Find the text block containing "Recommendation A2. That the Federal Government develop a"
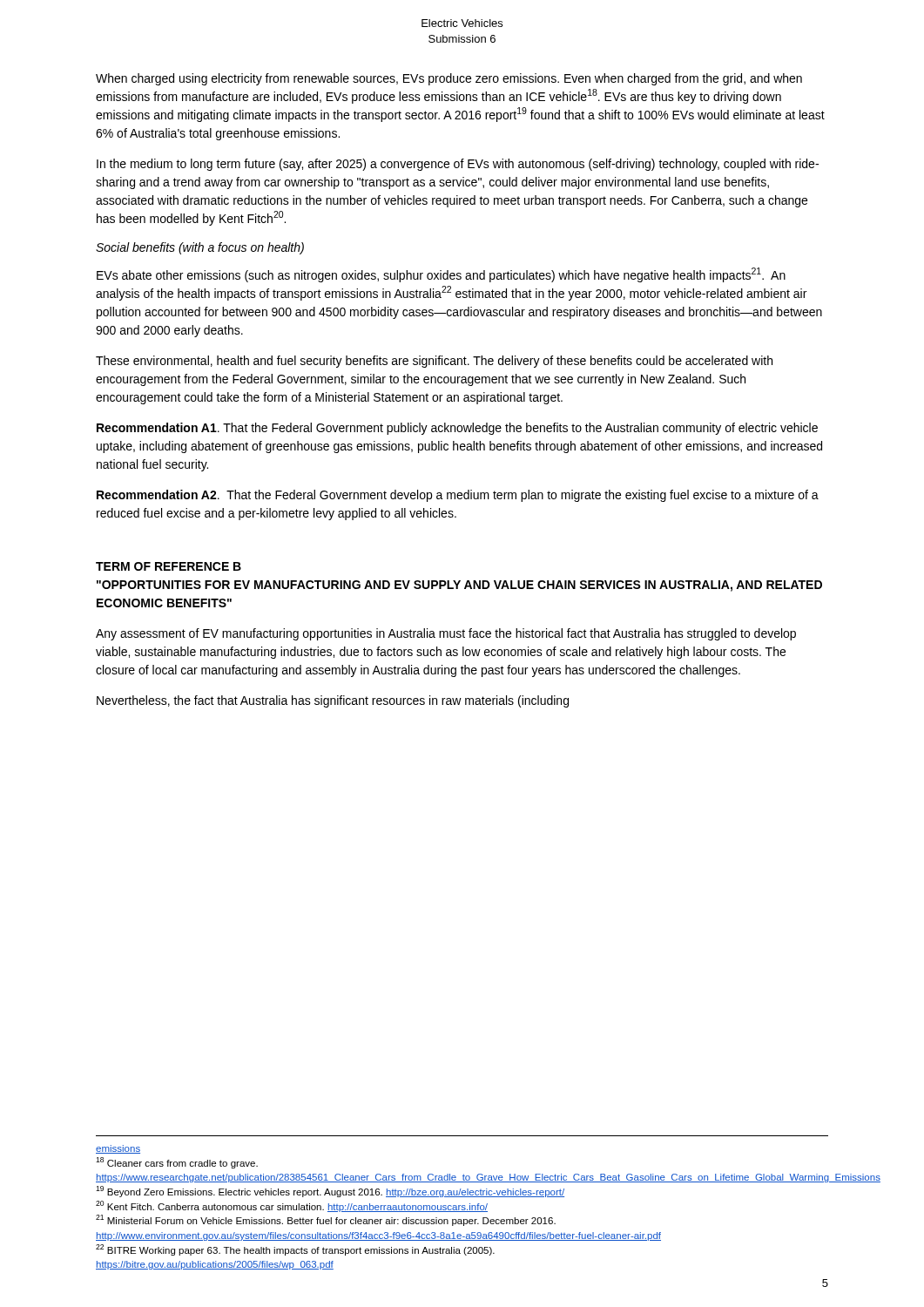This screenshot has height=1307, width=924. point(457,504)
